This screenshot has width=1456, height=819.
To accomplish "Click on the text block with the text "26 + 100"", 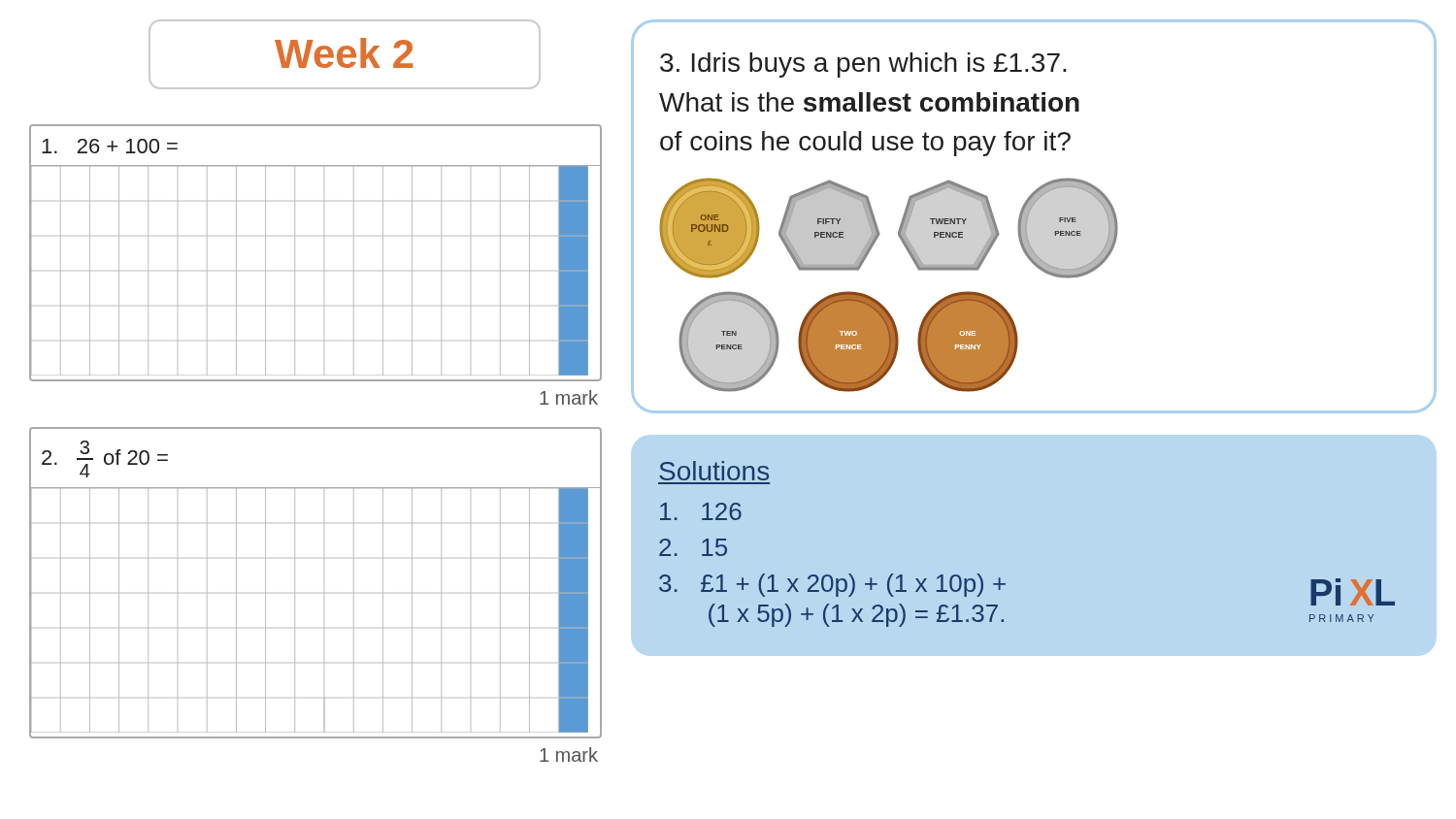I will tap(315, 253).
